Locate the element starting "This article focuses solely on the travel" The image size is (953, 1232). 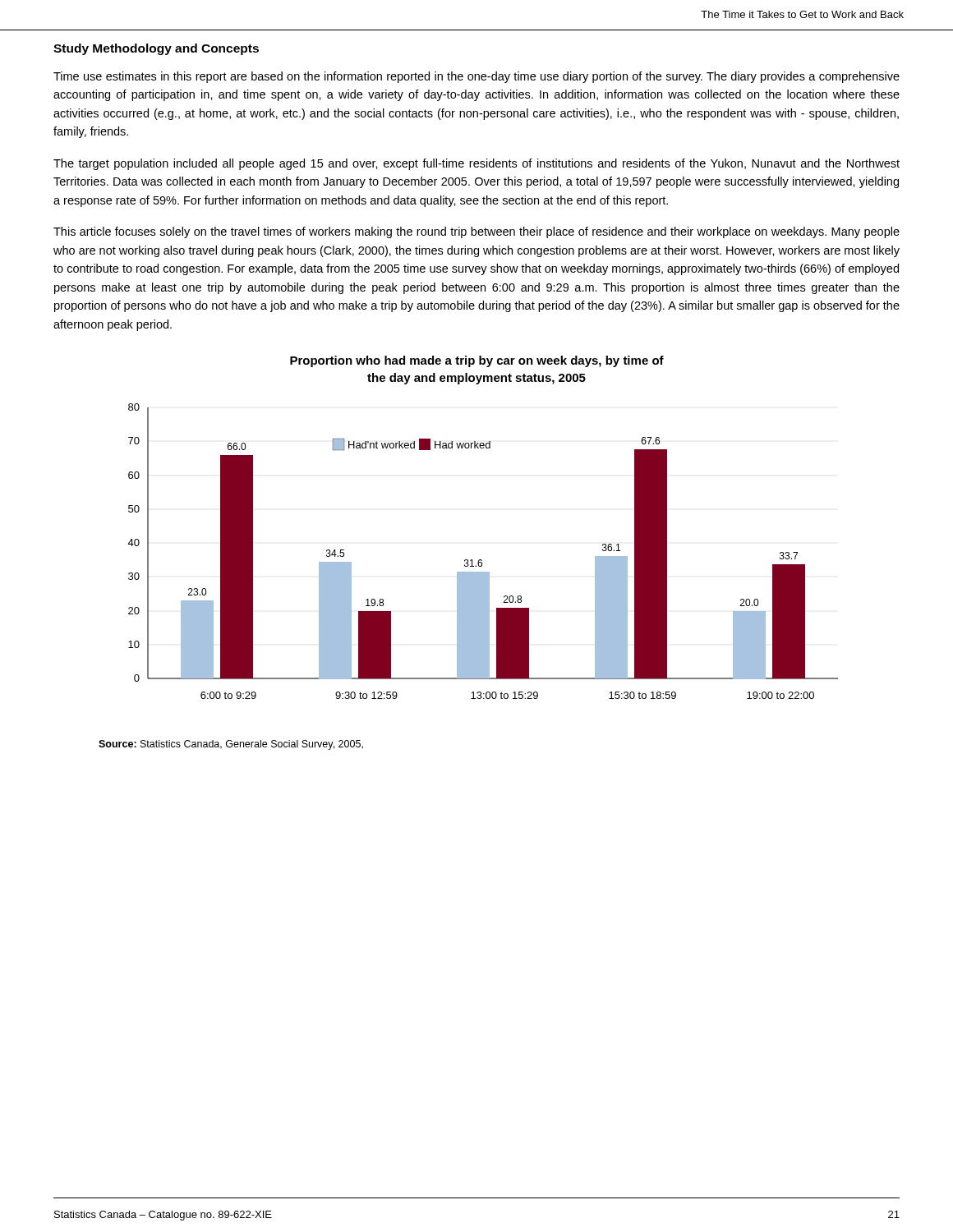pos(476,278)
